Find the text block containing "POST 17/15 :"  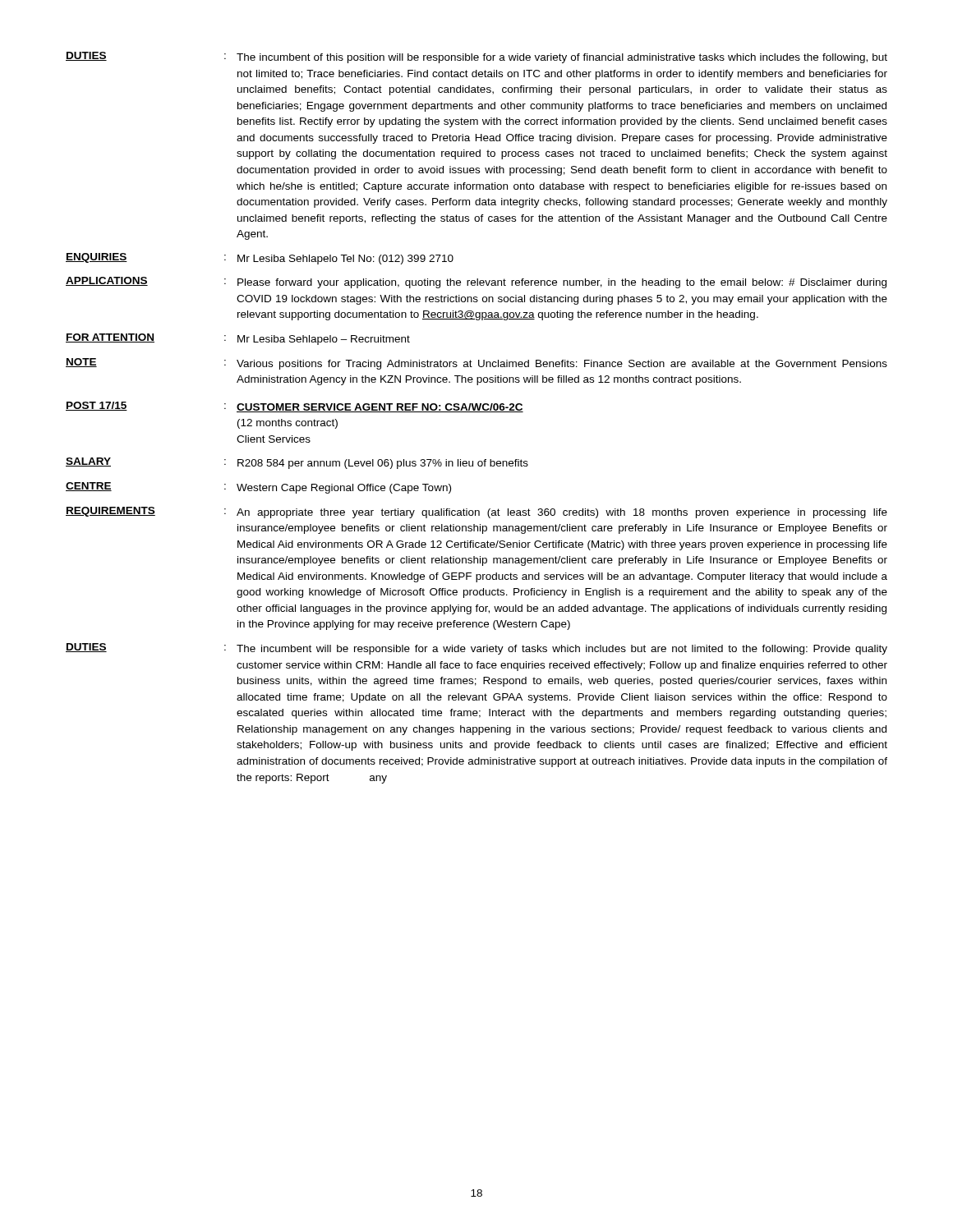(x=476, y=423)
